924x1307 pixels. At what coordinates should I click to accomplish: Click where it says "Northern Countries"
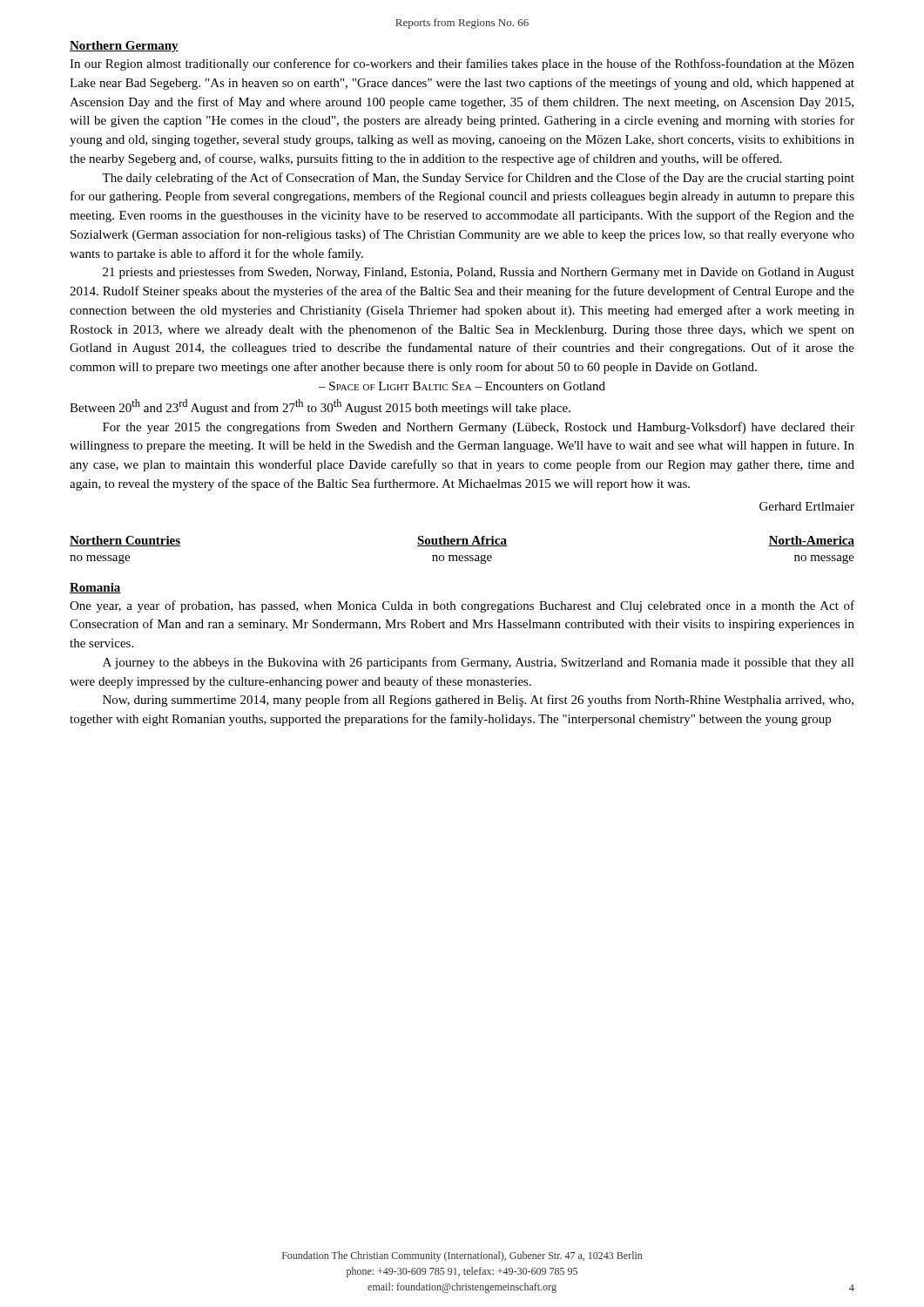[125, 540]
